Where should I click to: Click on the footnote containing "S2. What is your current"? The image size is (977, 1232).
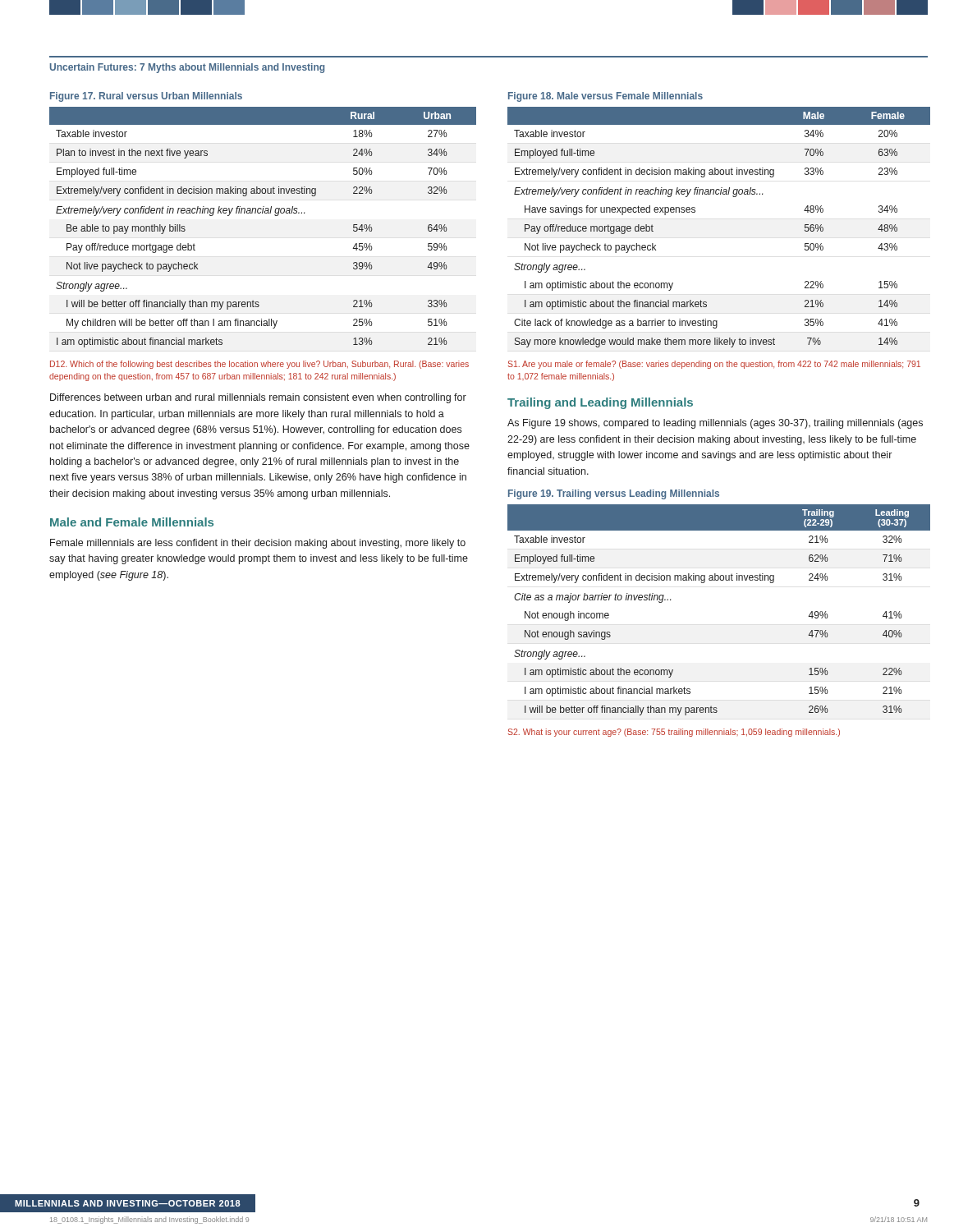pyautogui.click(x=674, y=732)
